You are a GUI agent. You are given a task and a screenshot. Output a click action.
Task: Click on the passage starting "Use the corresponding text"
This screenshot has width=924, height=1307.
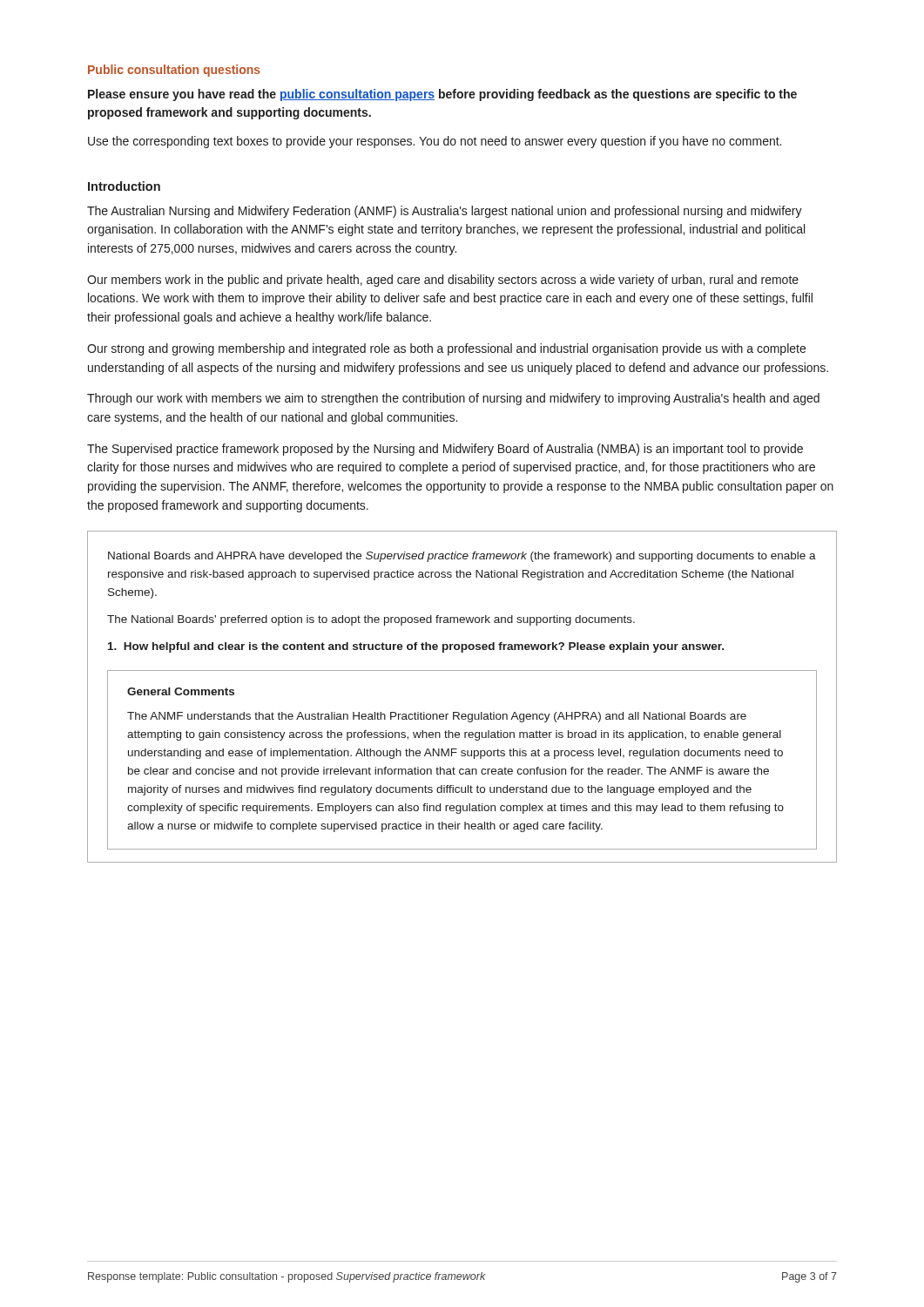click(435, 141)
